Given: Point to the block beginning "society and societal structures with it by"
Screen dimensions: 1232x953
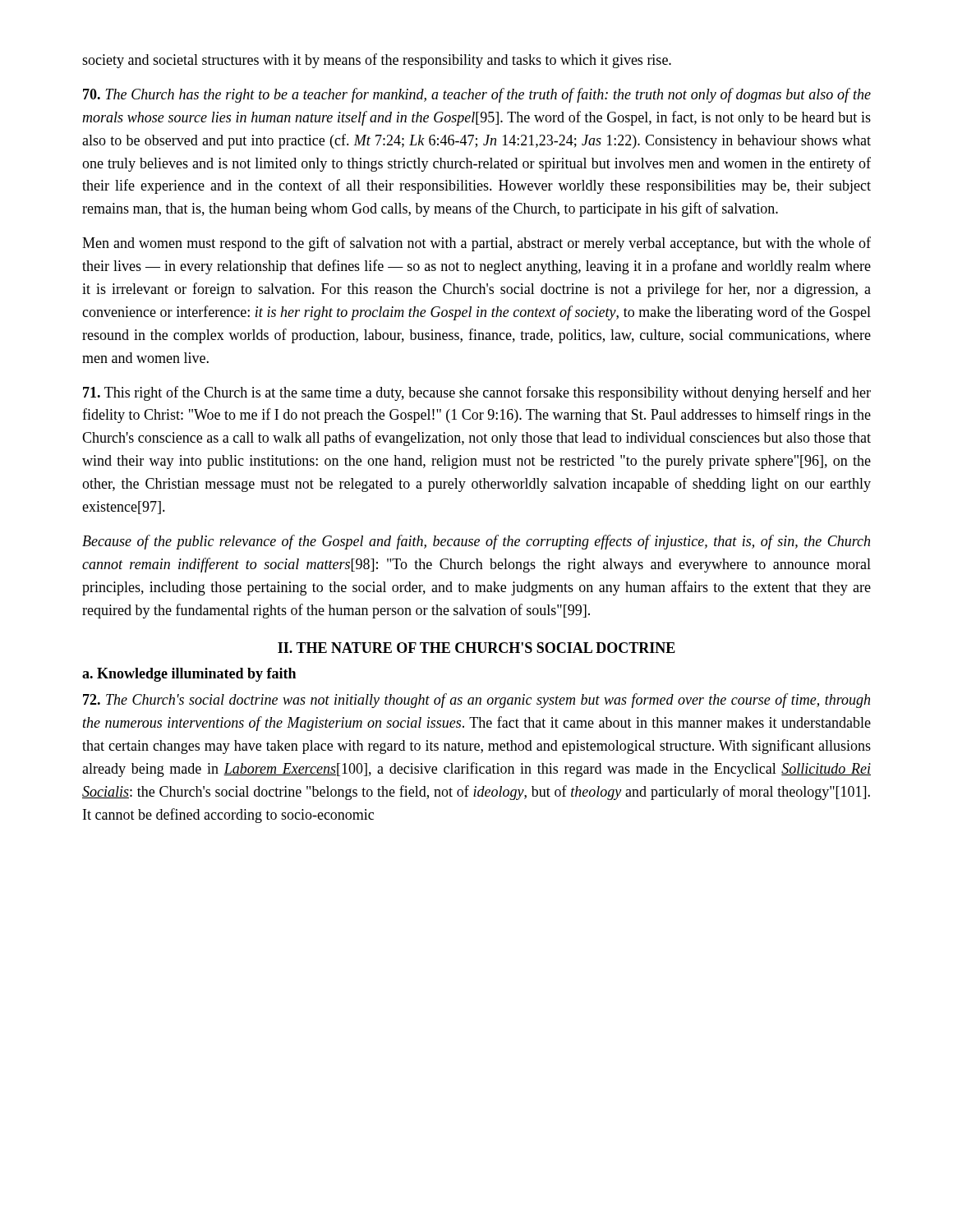Looking at the screenshot, I should click(x=377, y=60).
